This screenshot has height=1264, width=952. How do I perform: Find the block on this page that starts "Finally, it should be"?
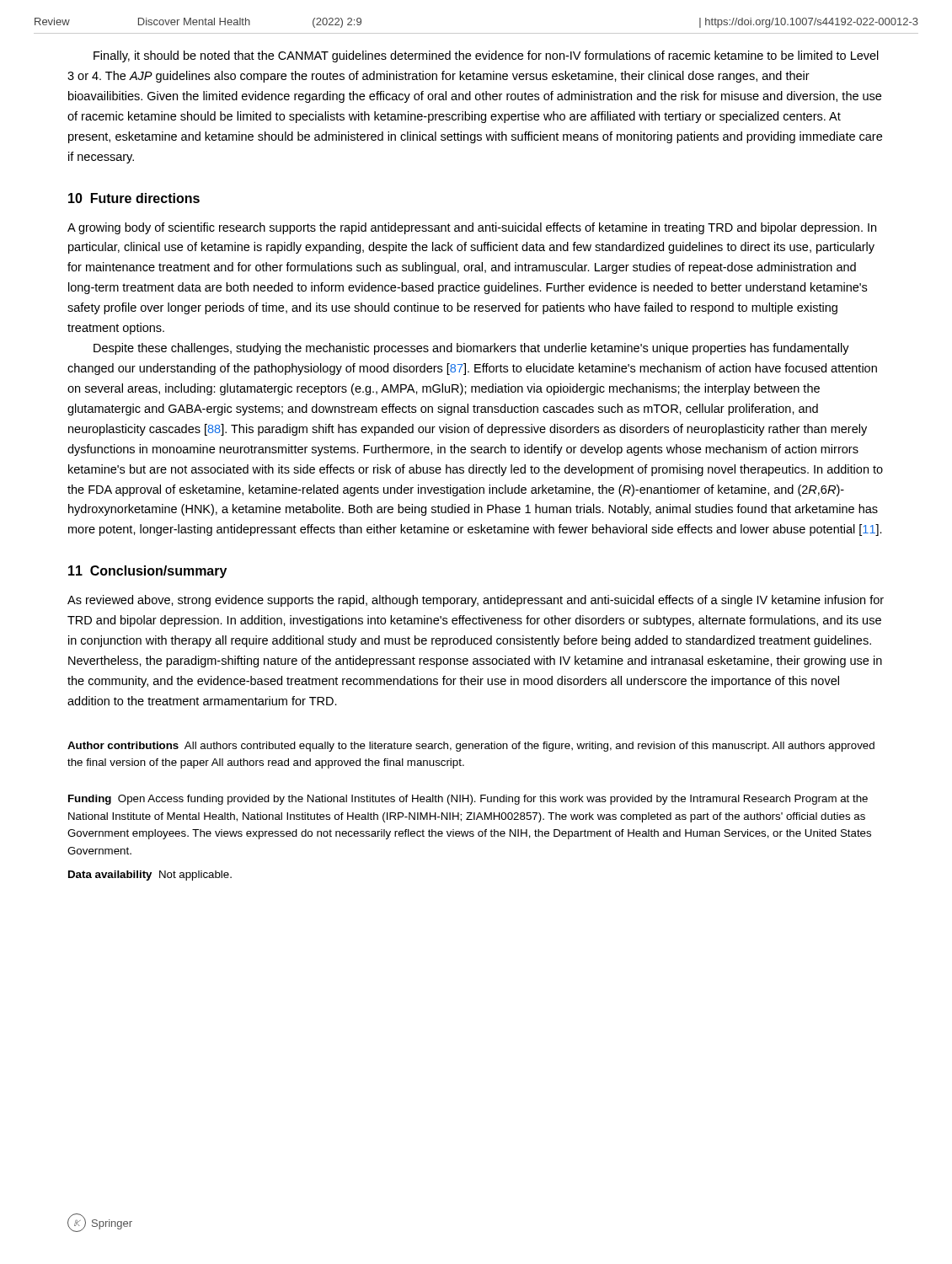point(476,107)
